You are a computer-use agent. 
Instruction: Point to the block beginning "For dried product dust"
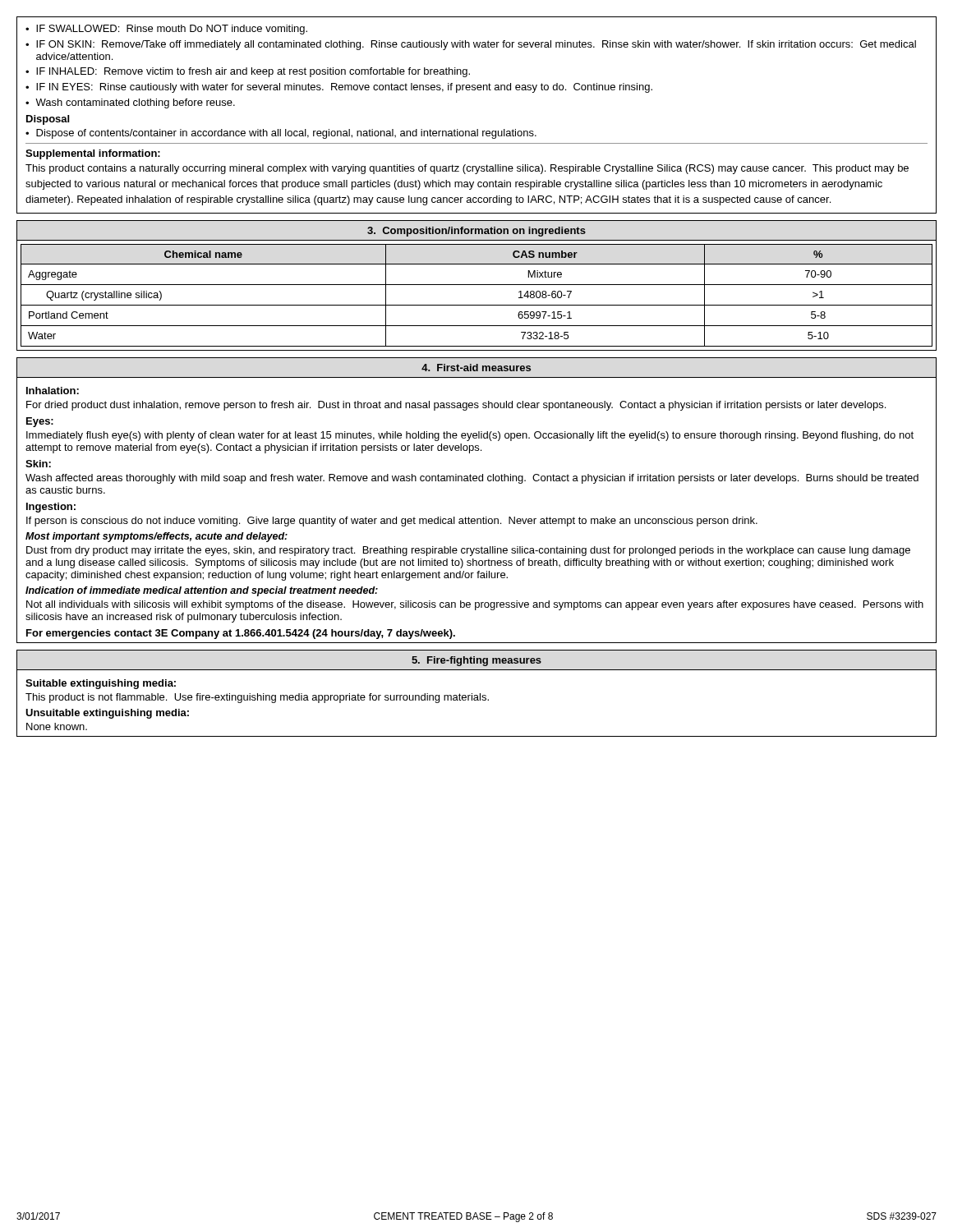coord(456,405)
